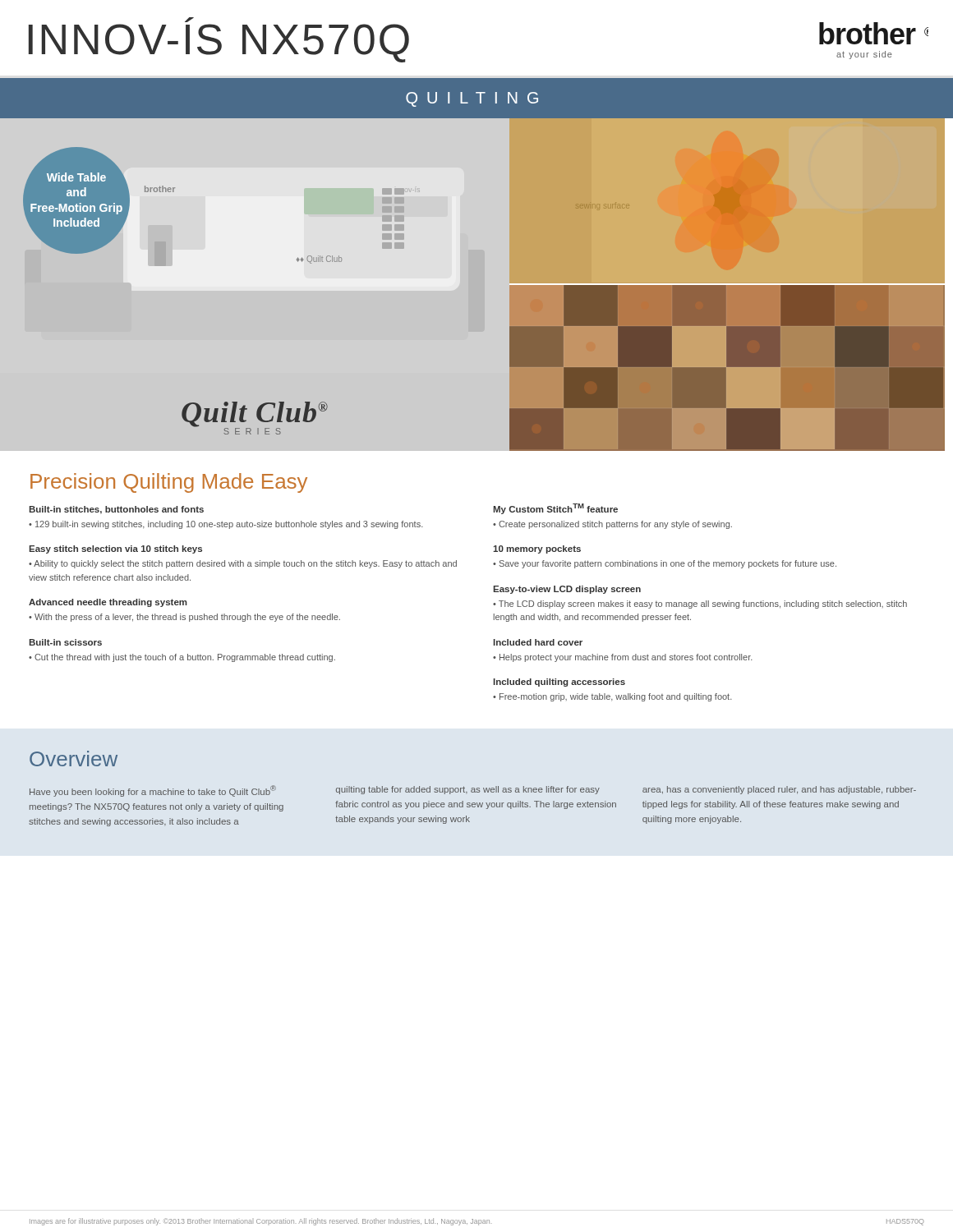
Task: Point to the block beginning "quilting table for added support, as well as"
Action: (x=476, y=804)
